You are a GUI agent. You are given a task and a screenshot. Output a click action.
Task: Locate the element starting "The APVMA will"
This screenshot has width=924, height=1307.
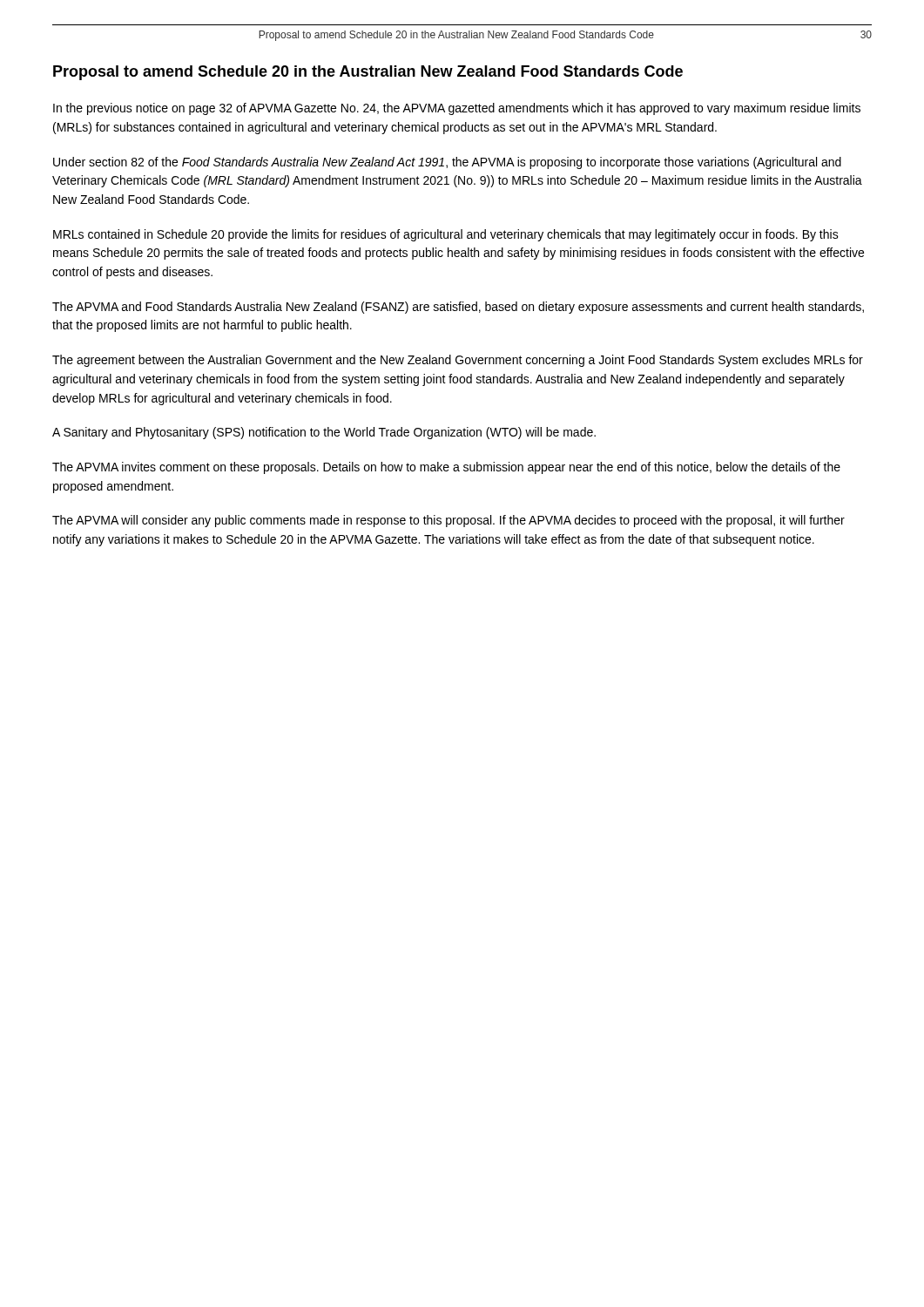[448, 530]
